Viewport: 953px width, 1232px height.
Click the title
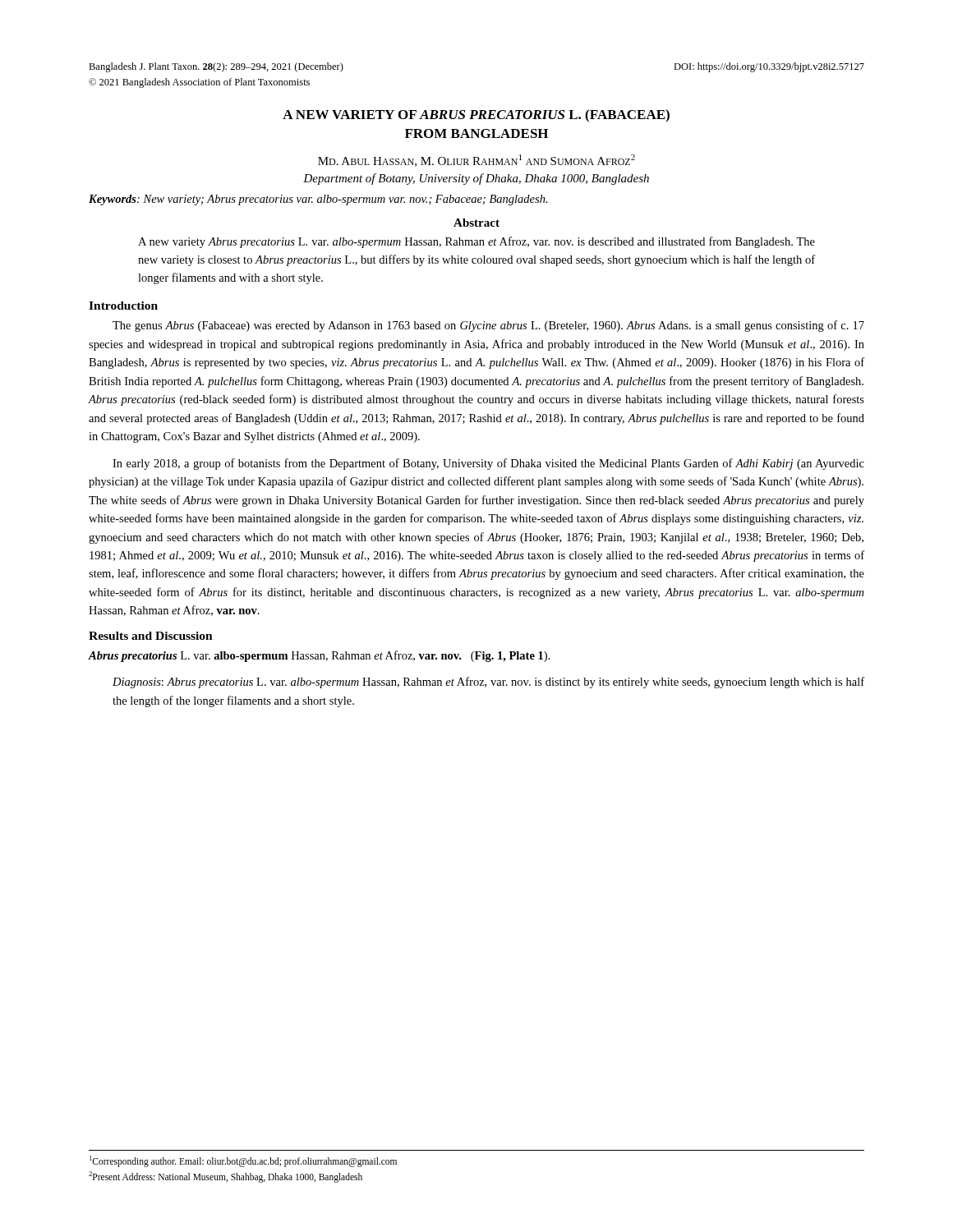pyautogui.click(x=476, y=124)
